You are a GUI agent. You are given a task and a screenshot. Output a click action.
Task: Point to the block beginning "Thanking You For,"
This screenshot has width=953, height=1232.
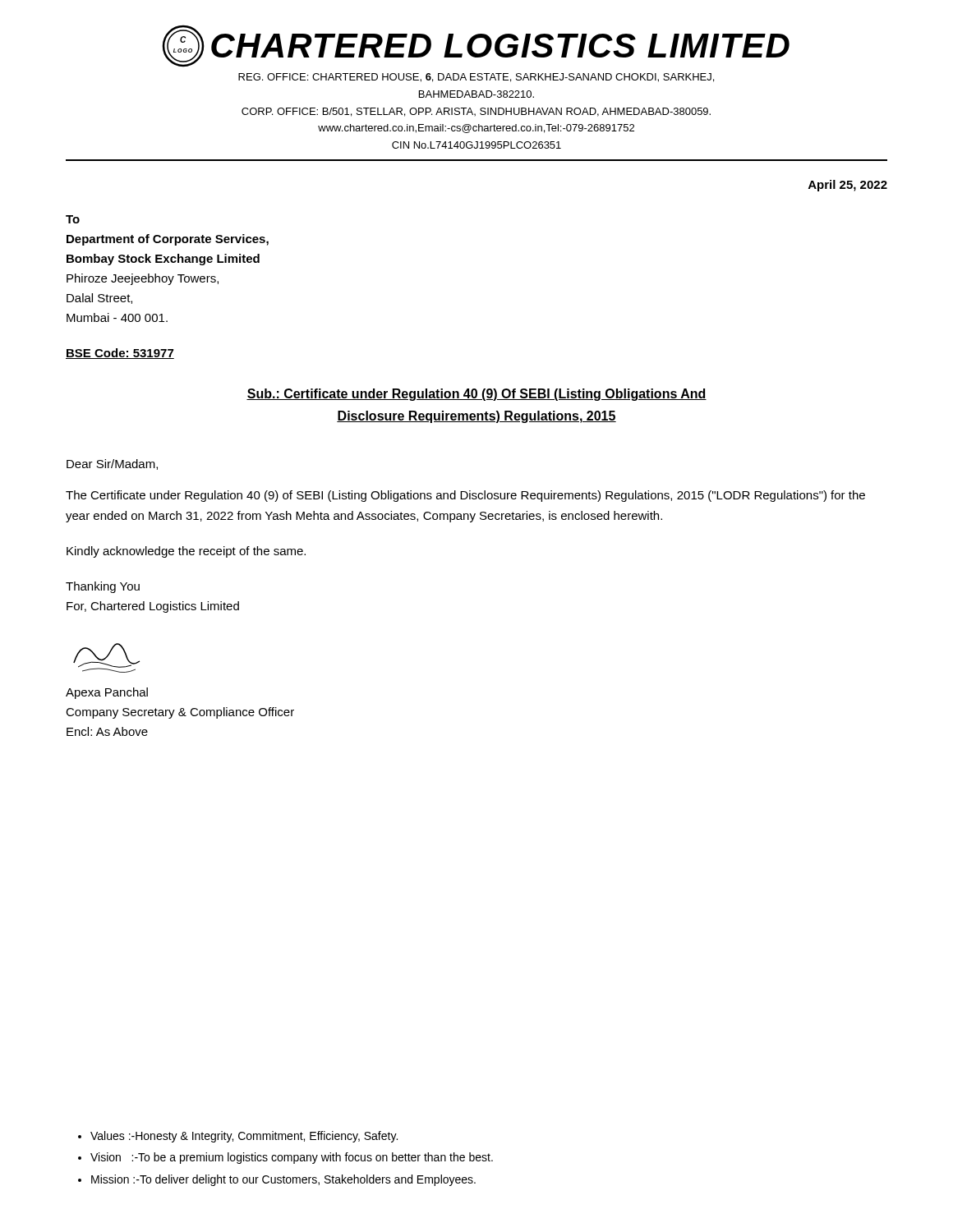(x=153, y=596)
